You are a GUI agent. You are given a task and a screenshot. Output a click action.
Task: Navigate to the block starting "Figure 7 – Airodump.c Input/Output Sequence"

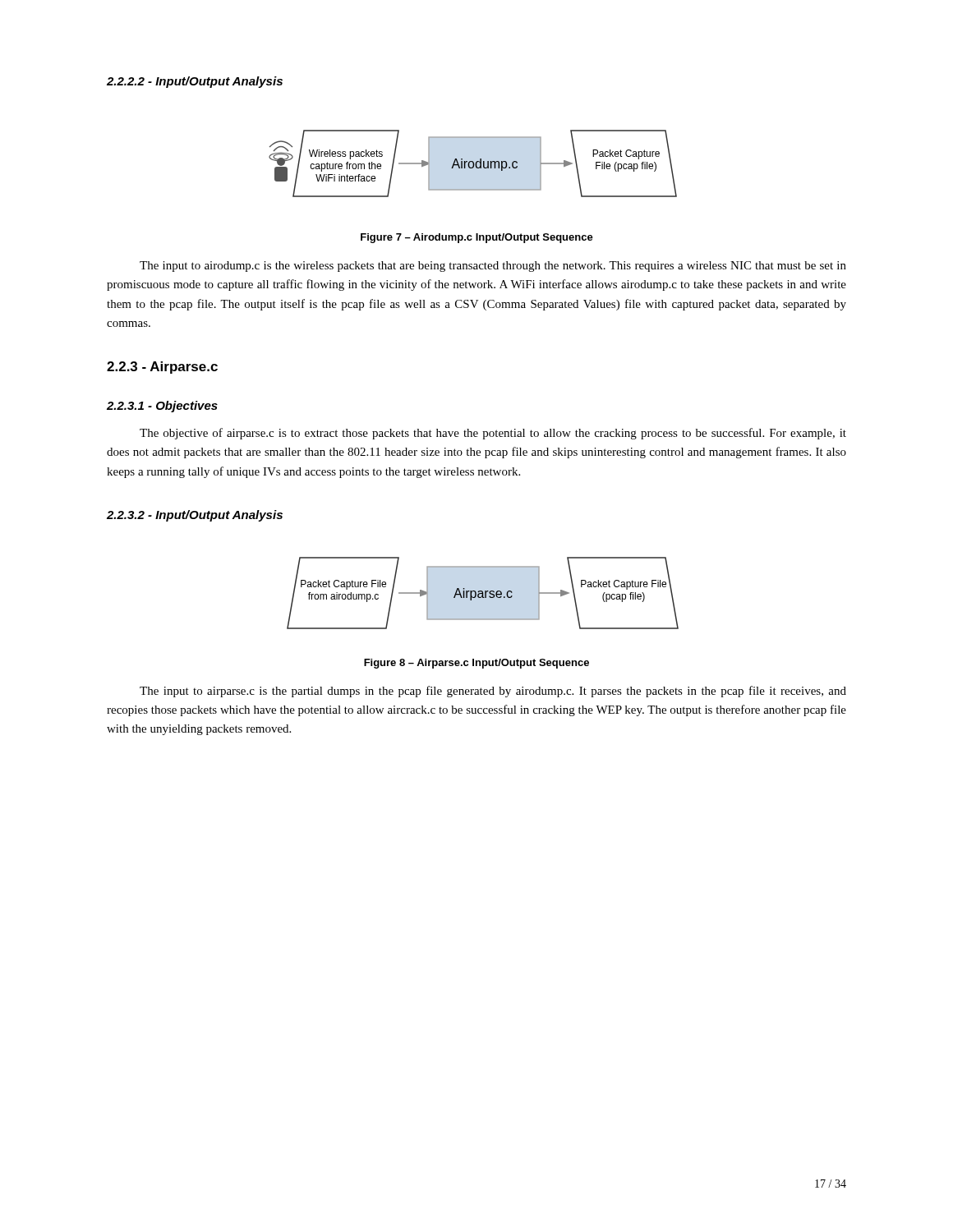coord(476,237)
